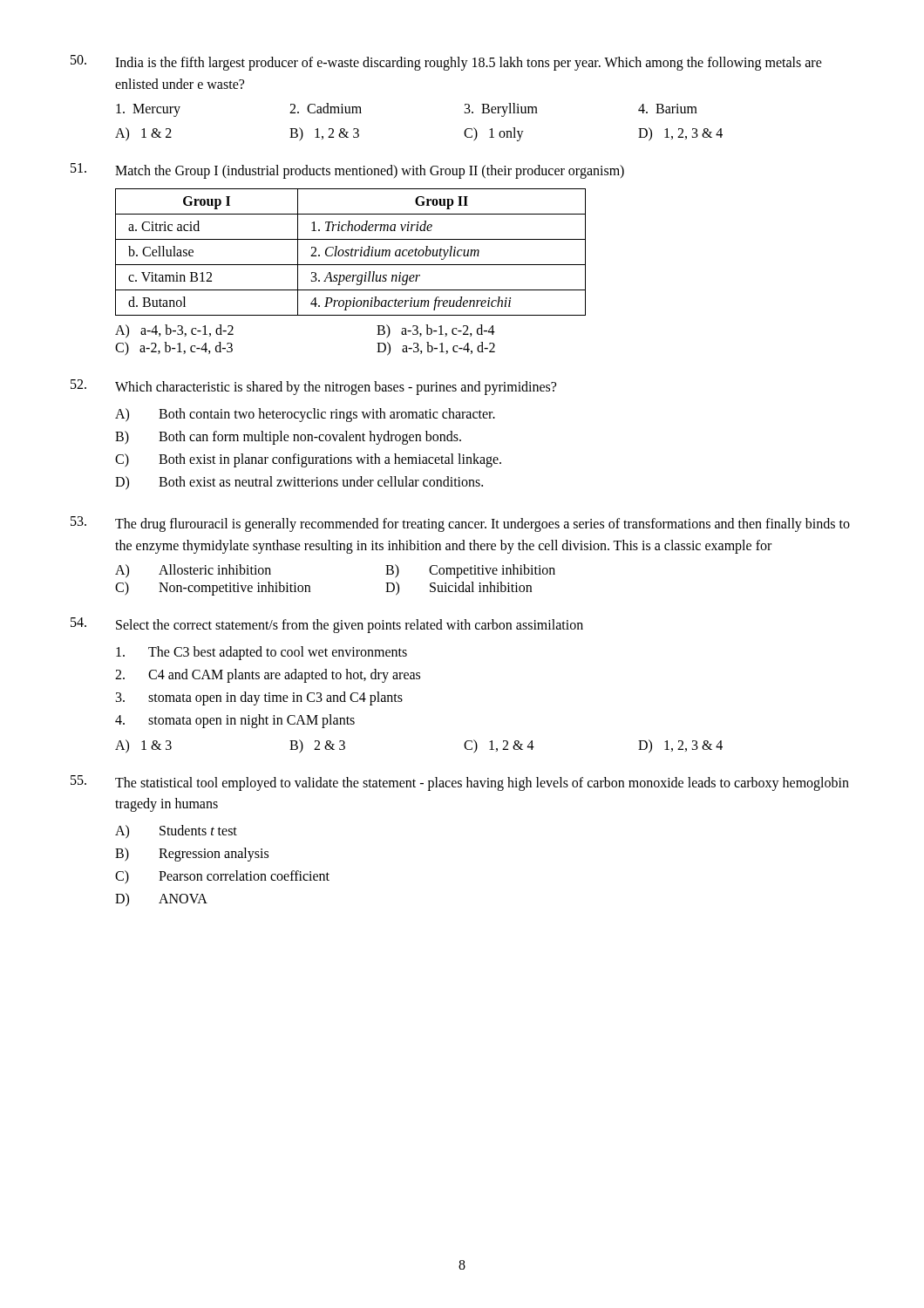The image size is (924, 1308).
Task: Find the list item that says "53. The drug flurouracil"
Action: tap(462, 555)
